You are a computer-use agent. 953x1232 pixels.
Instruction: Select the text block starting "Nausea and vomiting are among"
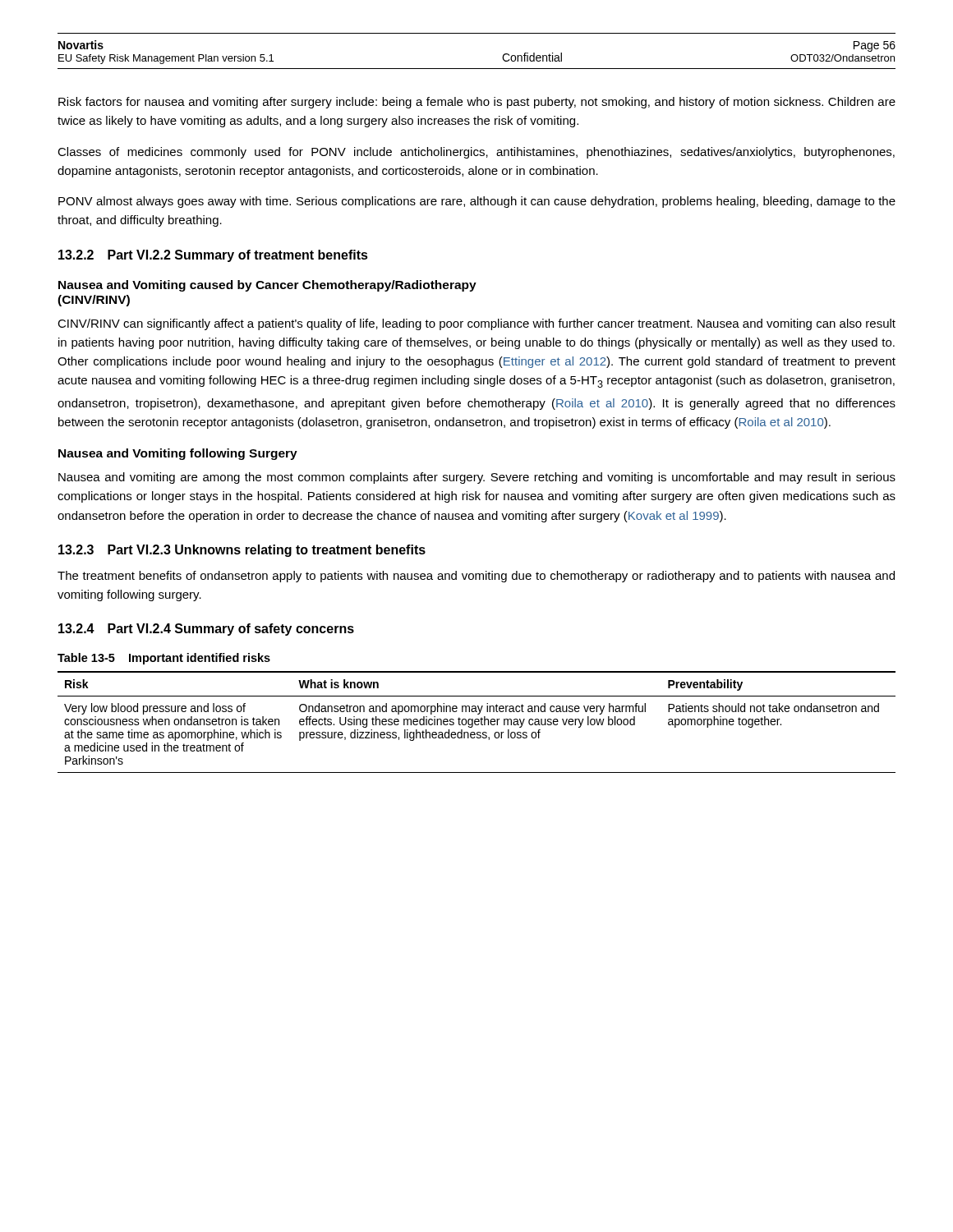point(476,496)
